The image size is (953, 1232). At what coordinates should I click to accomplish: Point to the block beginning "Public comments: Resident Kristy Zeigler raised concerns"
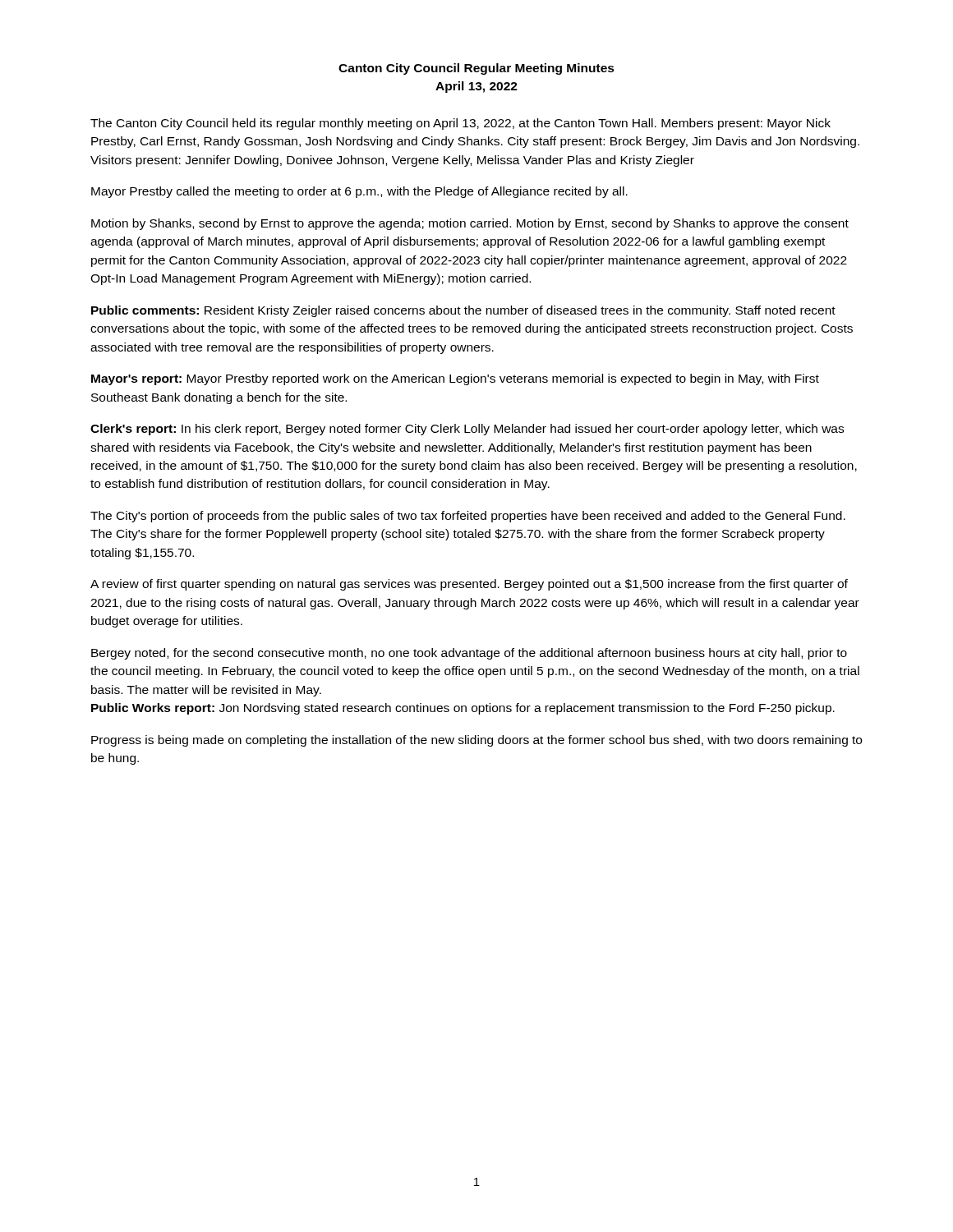[472, 328]
